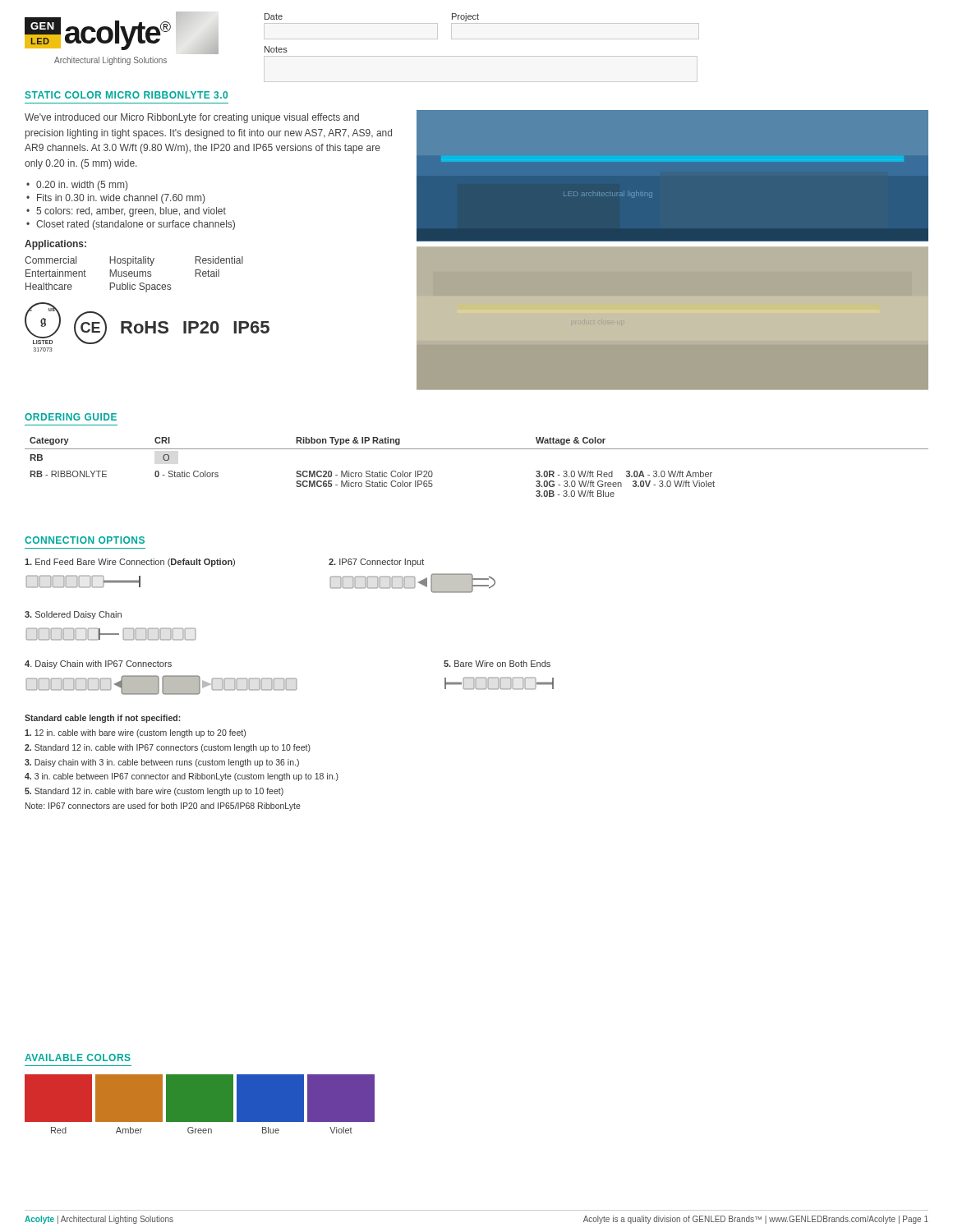Screen dimensions: 1232x953
Task: Navigate to the passage starting "• Closet rated"
Action: pos(131,225)
